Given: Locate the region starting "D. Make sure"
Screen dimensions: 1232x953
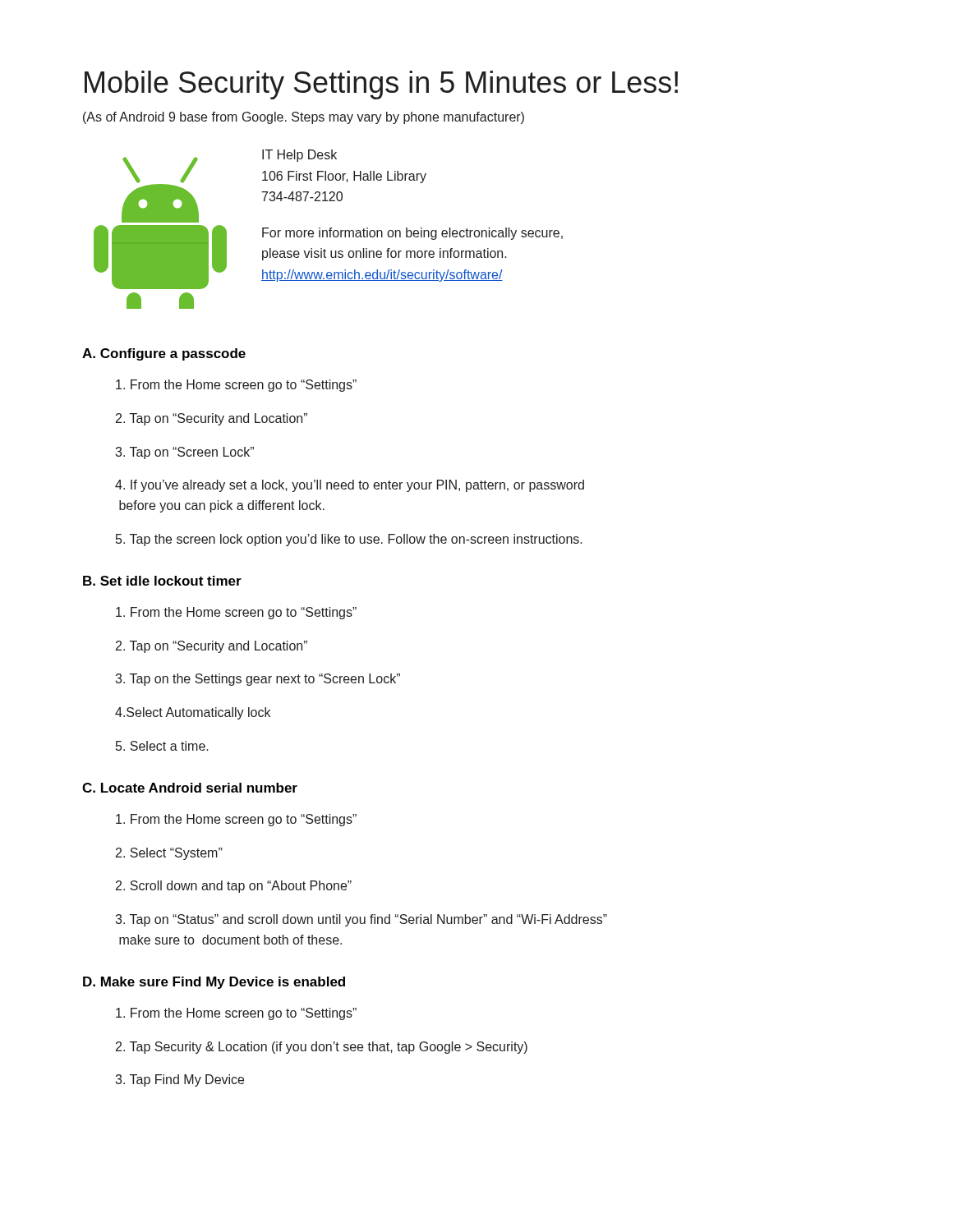Looking at the screenshot, I should pyautogui.click(x=214, y=983).
